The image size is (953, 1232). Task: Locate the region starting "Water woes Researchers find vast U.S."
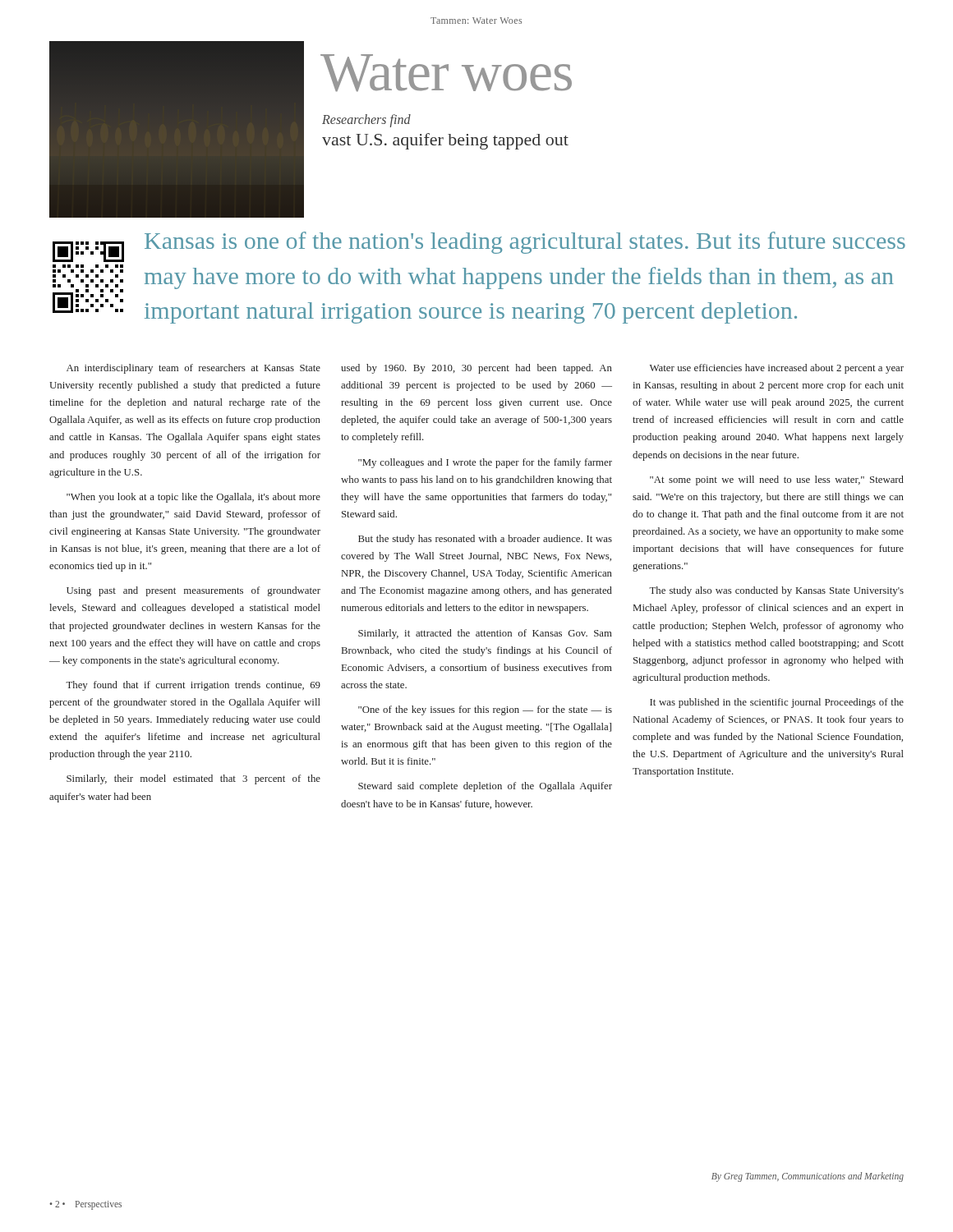(x=446, y=73)
